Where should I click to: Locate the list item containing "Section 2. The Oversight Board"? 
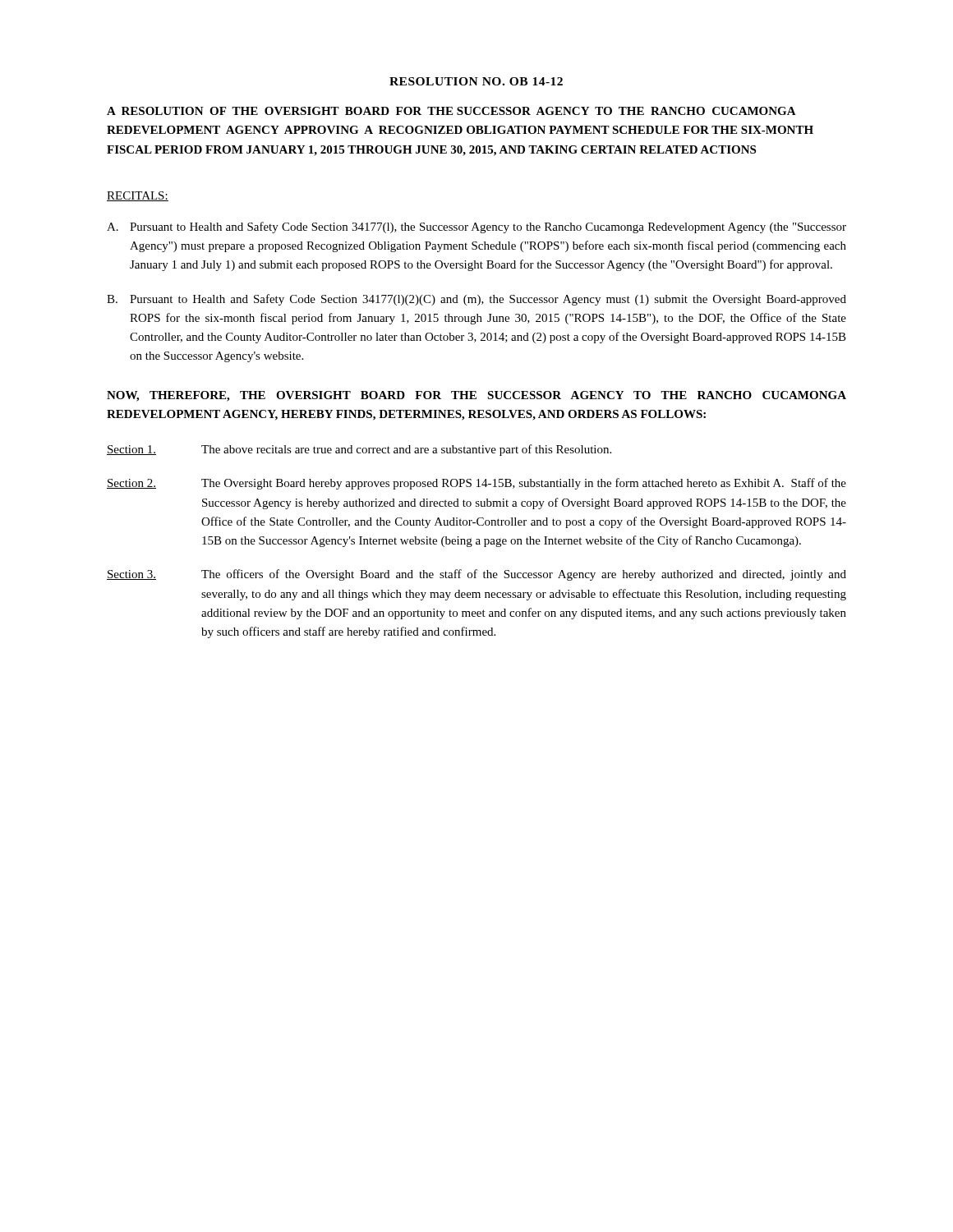pos(476,512)
